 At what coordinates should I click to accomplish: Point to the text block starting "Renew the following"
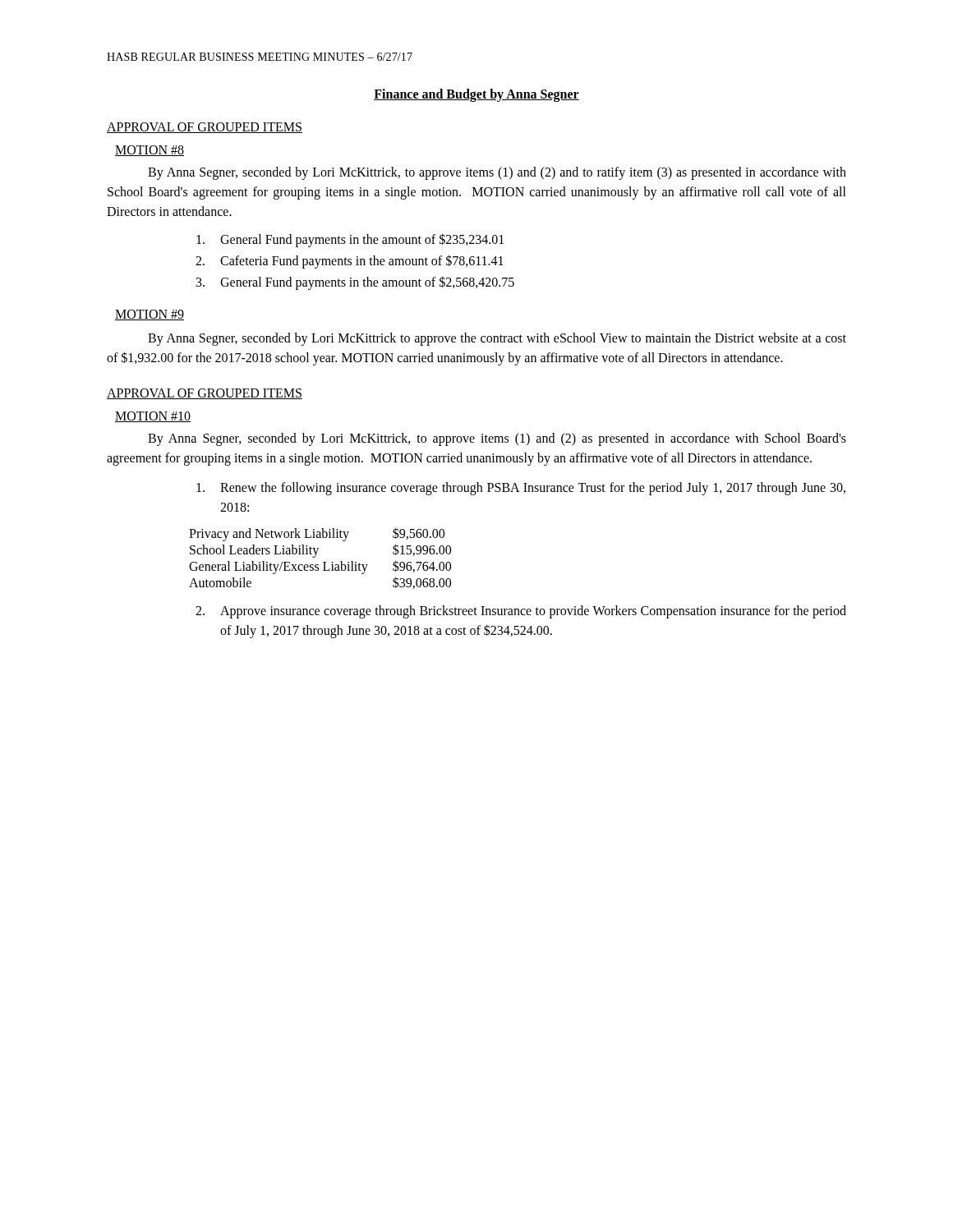tap(509, 498)
